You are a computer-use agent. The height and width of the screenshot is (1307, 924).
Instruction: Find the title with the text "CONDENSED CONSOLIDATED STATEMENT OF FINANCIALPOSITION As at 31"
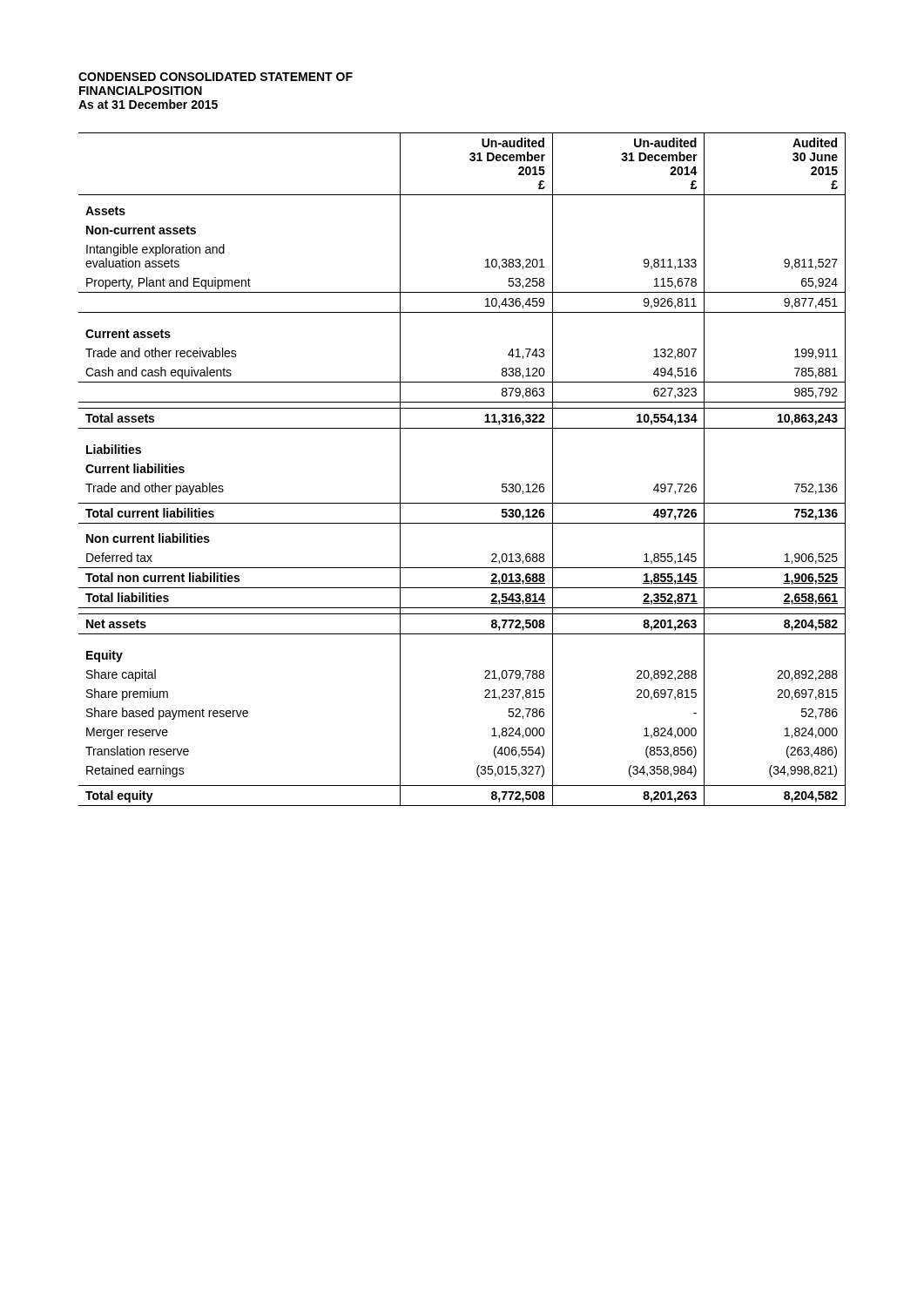[x=216, y=77]
